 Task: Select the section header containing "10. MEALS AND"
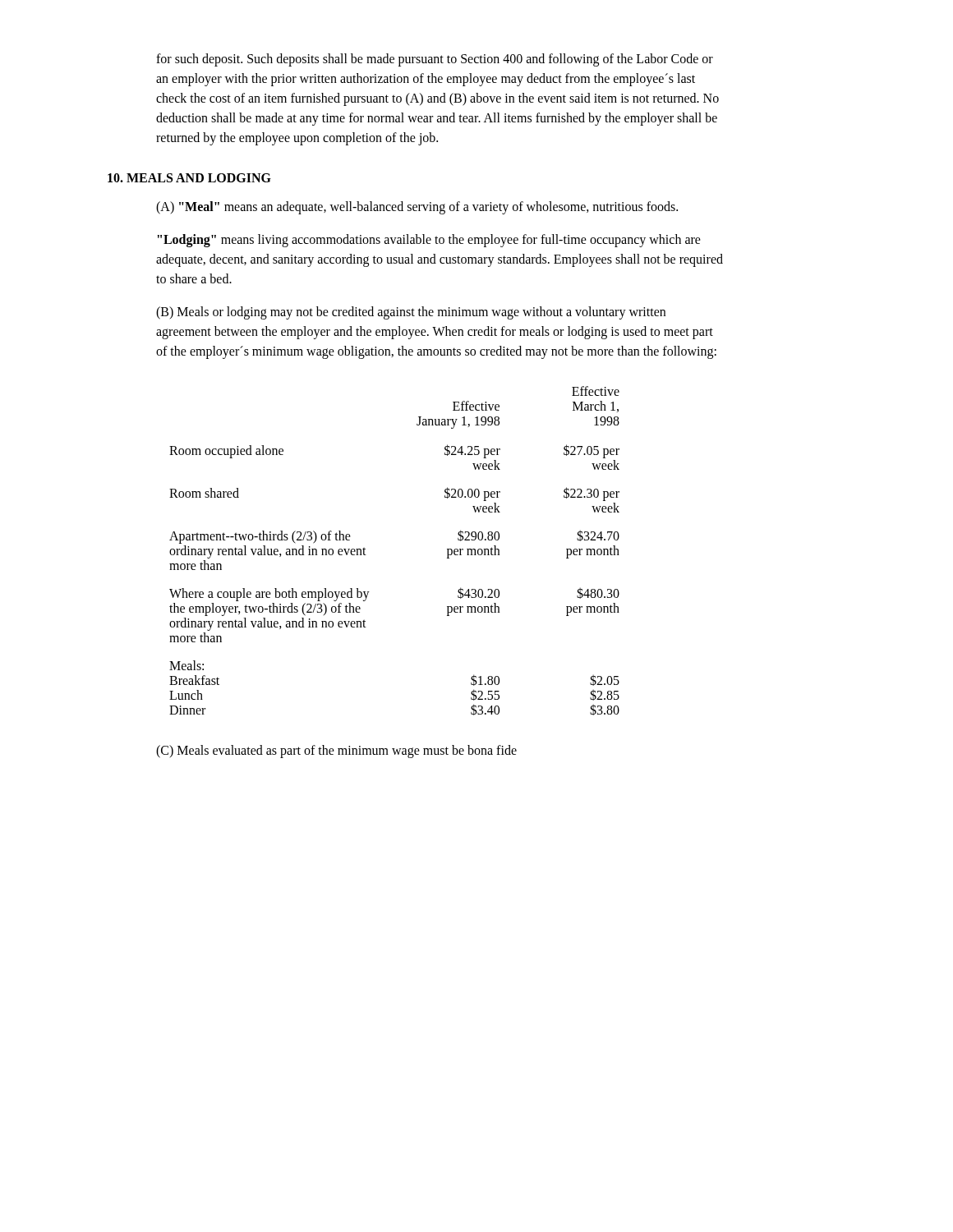(x=189, y=178)
